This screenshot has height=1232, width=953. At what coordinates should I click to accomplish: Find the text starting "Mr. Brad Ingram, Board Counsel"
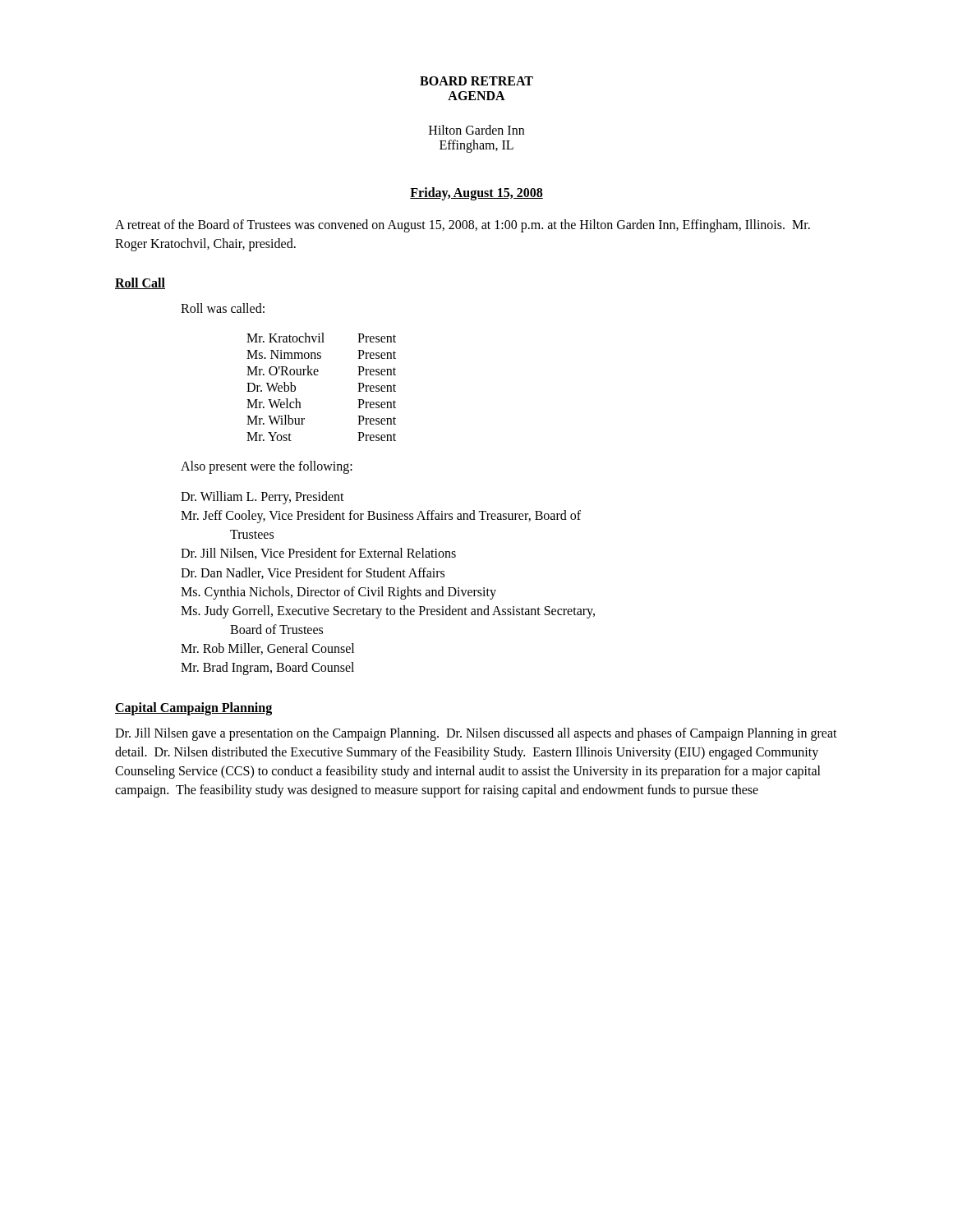[268, 668]
